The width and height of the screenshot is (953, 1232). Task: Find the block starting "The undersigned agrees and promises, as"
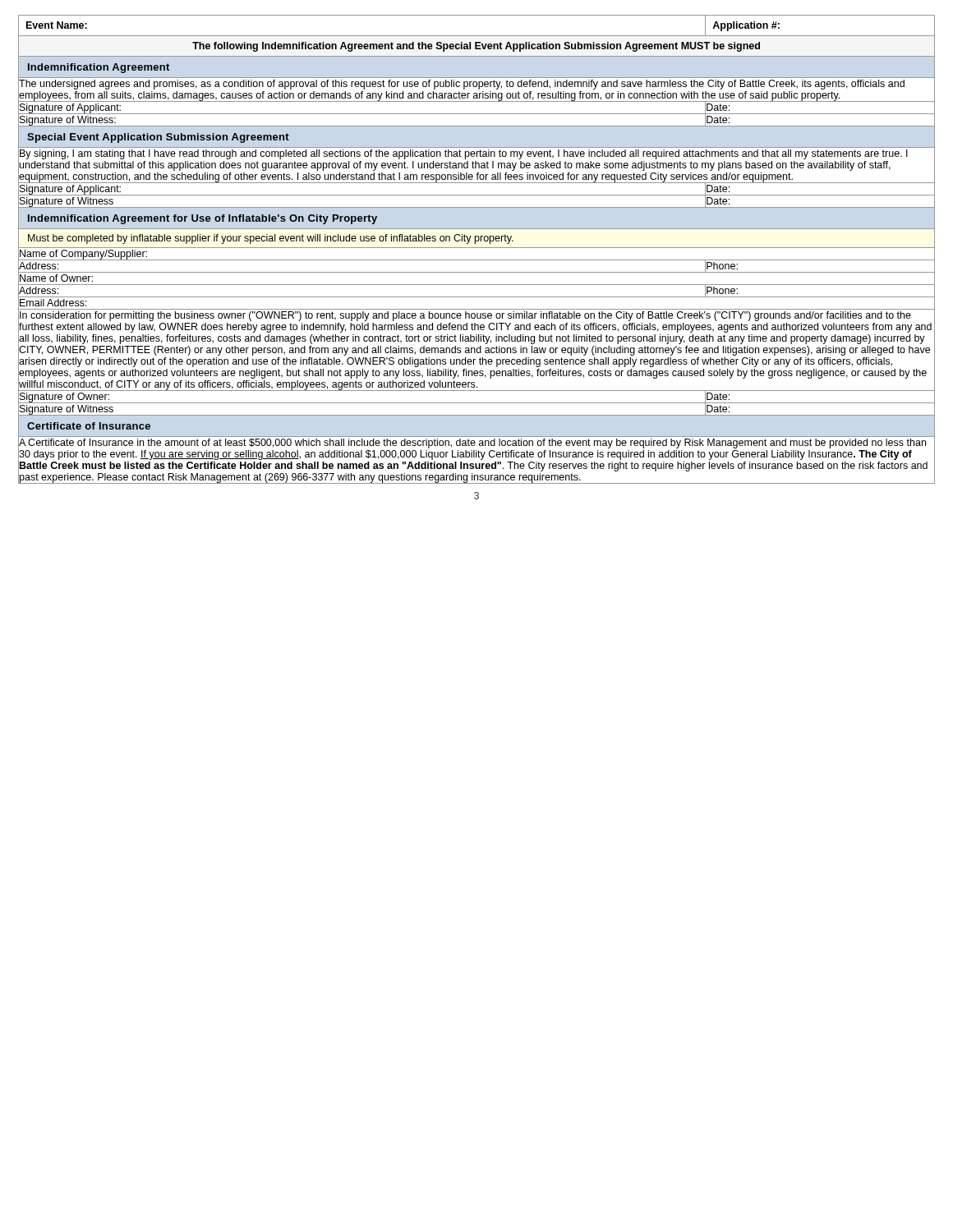(462, 90)
